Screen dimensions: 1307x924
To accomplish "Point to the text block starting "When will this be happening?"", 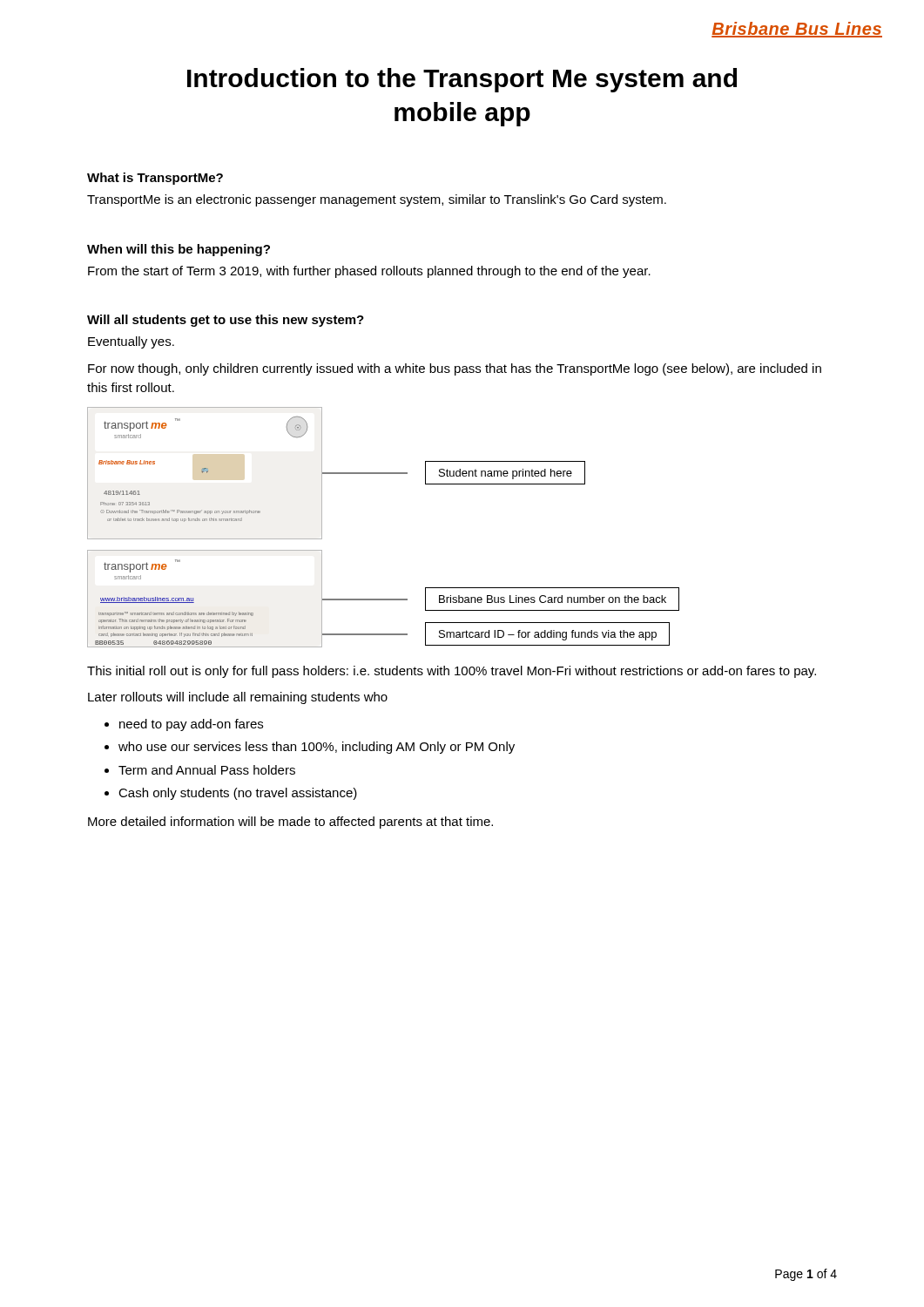I will tap(179, 250).
